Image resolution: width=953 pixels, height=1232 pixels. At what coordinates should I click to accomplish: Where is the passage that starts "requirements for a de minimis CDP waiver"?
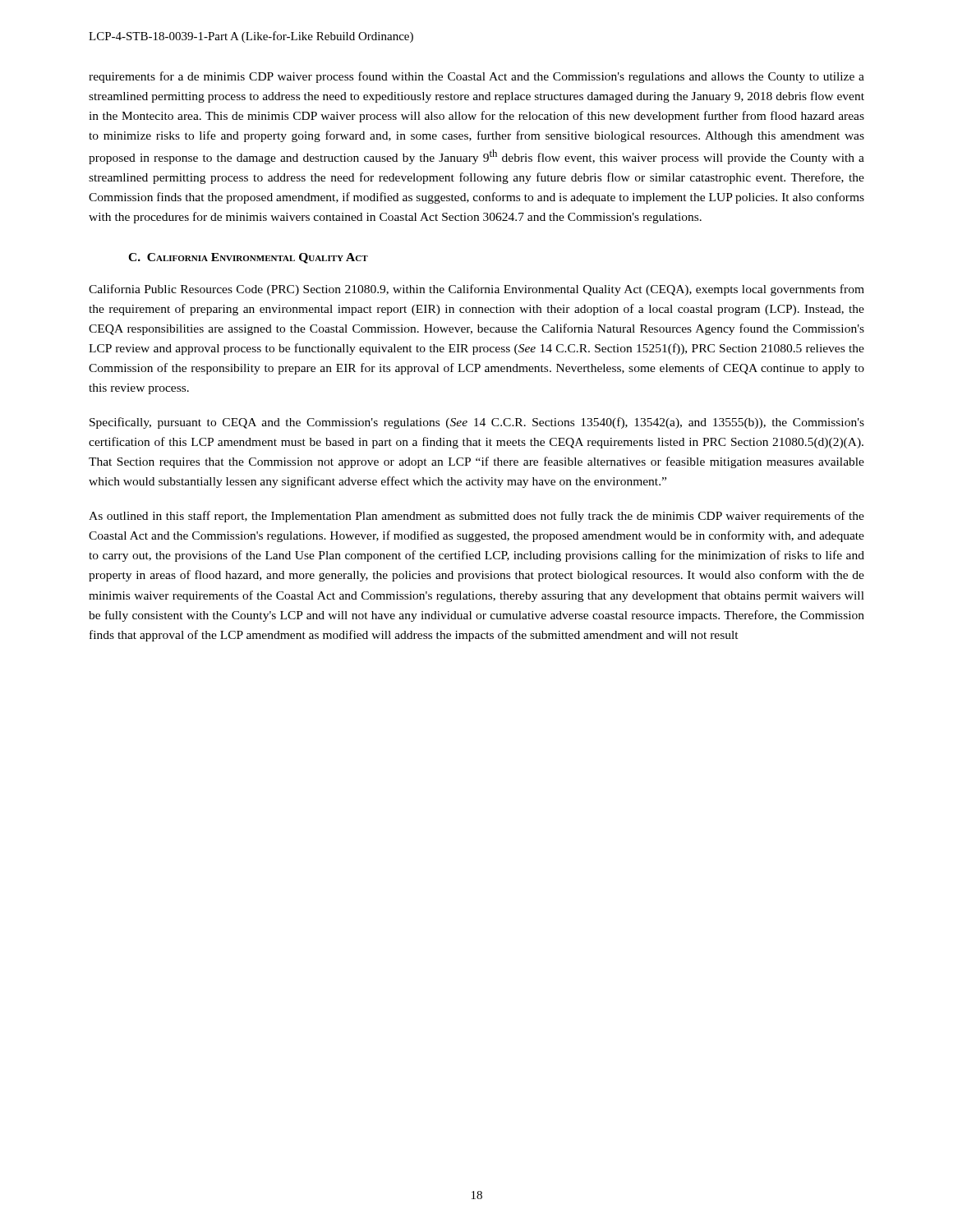[x=476, y=146]
